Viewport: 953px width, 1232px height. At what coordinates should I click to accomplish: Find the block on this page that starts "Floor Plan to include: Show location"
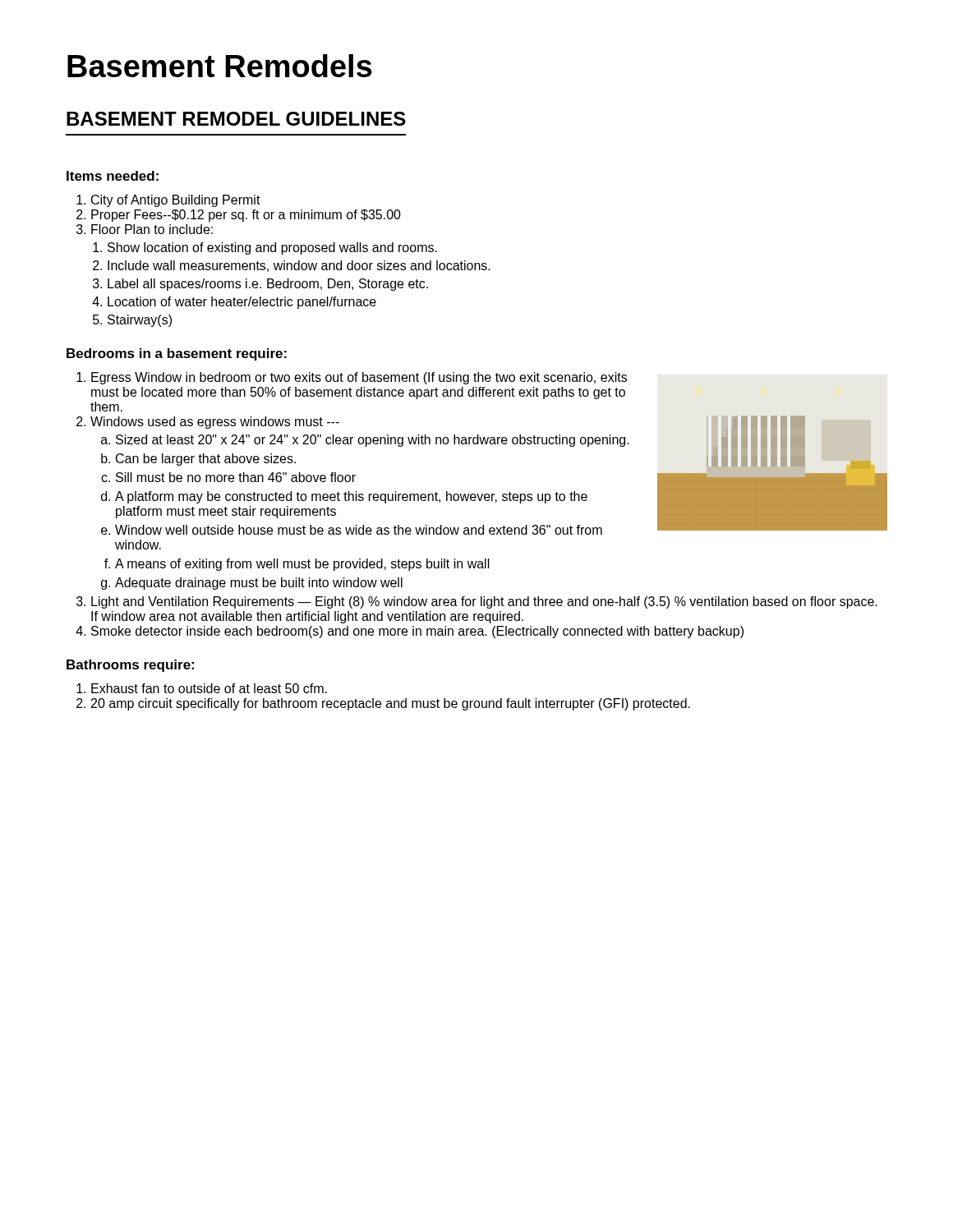[489, 275]
